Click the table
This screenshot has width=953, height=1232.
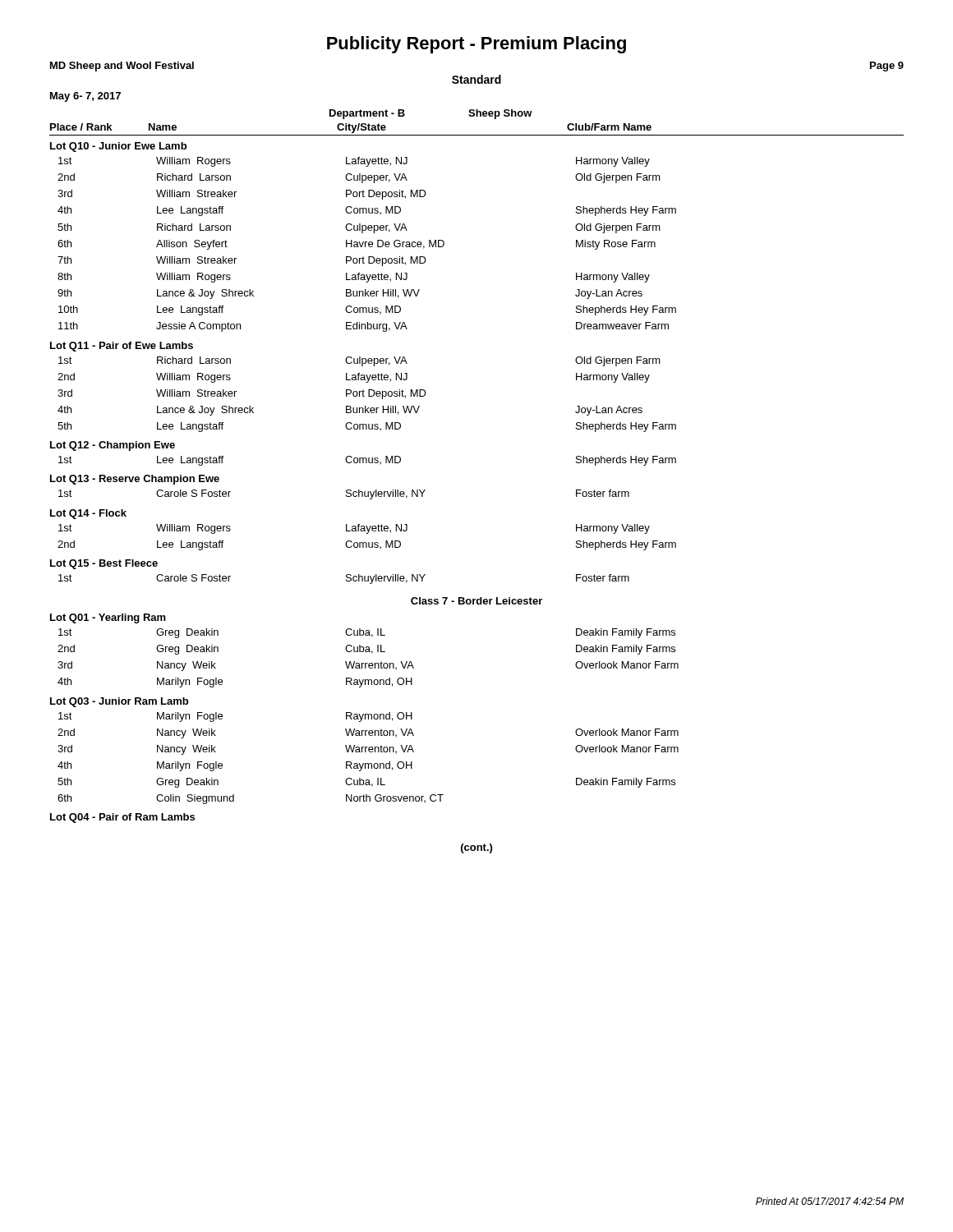coord(476,465)
